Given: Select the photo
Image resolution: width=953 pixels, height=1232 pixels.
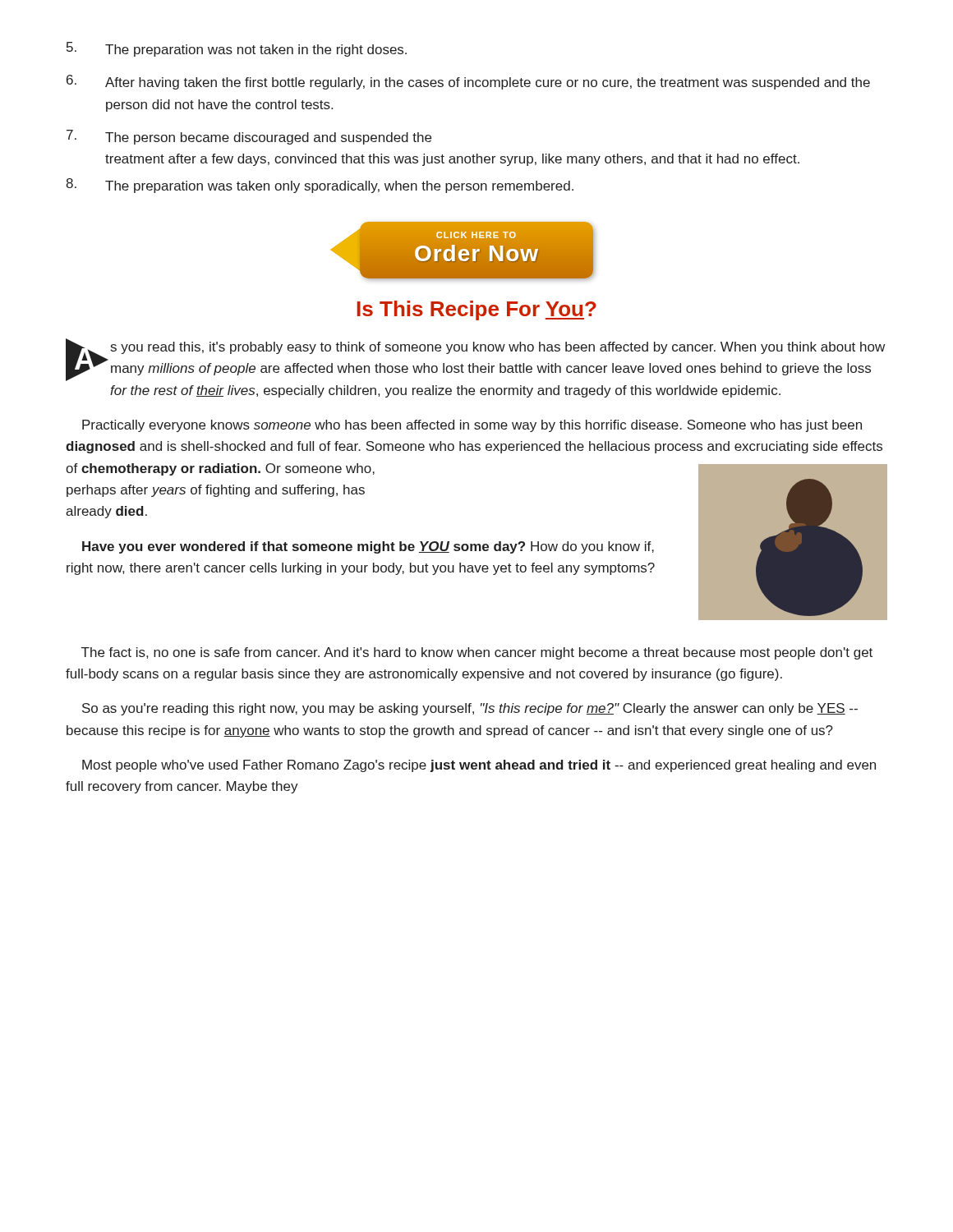Looking at the screenshot, I should click(x=793, y=544).
